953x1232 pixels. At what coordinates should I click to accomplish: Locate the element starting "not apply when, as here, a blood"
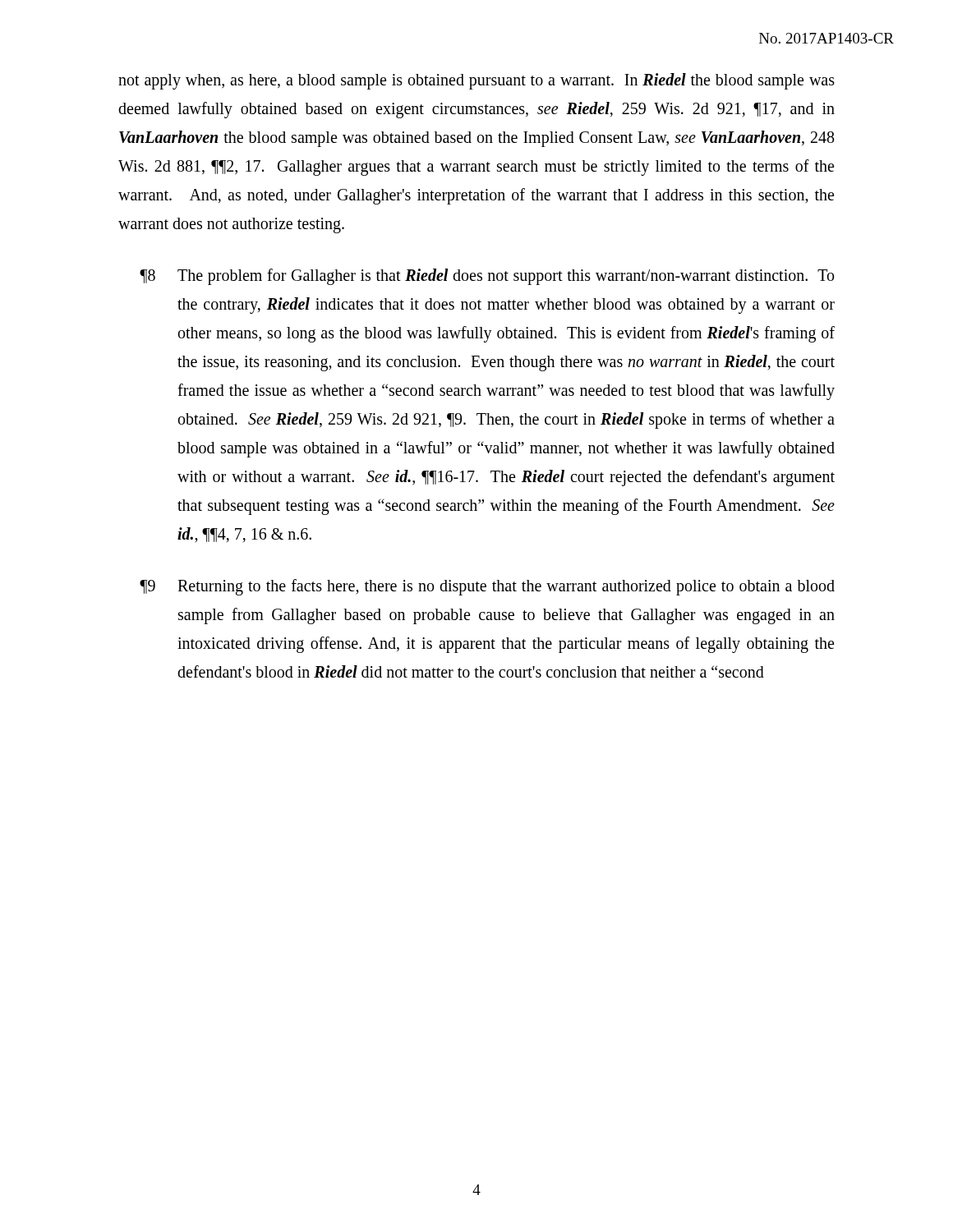[x=476, y=152]
